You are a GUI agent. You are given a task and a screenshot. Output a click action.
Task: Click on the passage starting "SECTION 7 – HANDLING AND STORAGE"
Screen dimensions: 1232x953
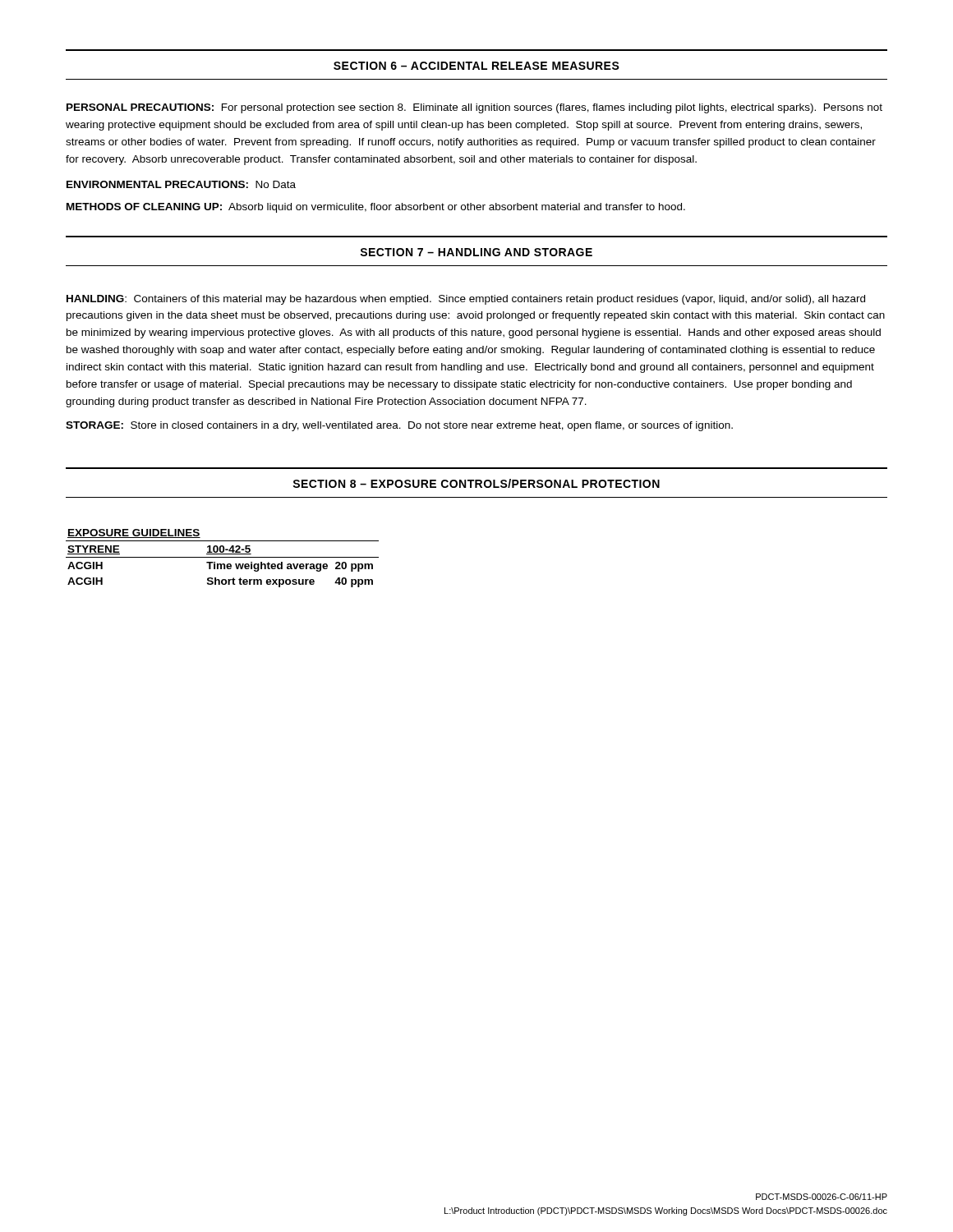coord(476,252)
